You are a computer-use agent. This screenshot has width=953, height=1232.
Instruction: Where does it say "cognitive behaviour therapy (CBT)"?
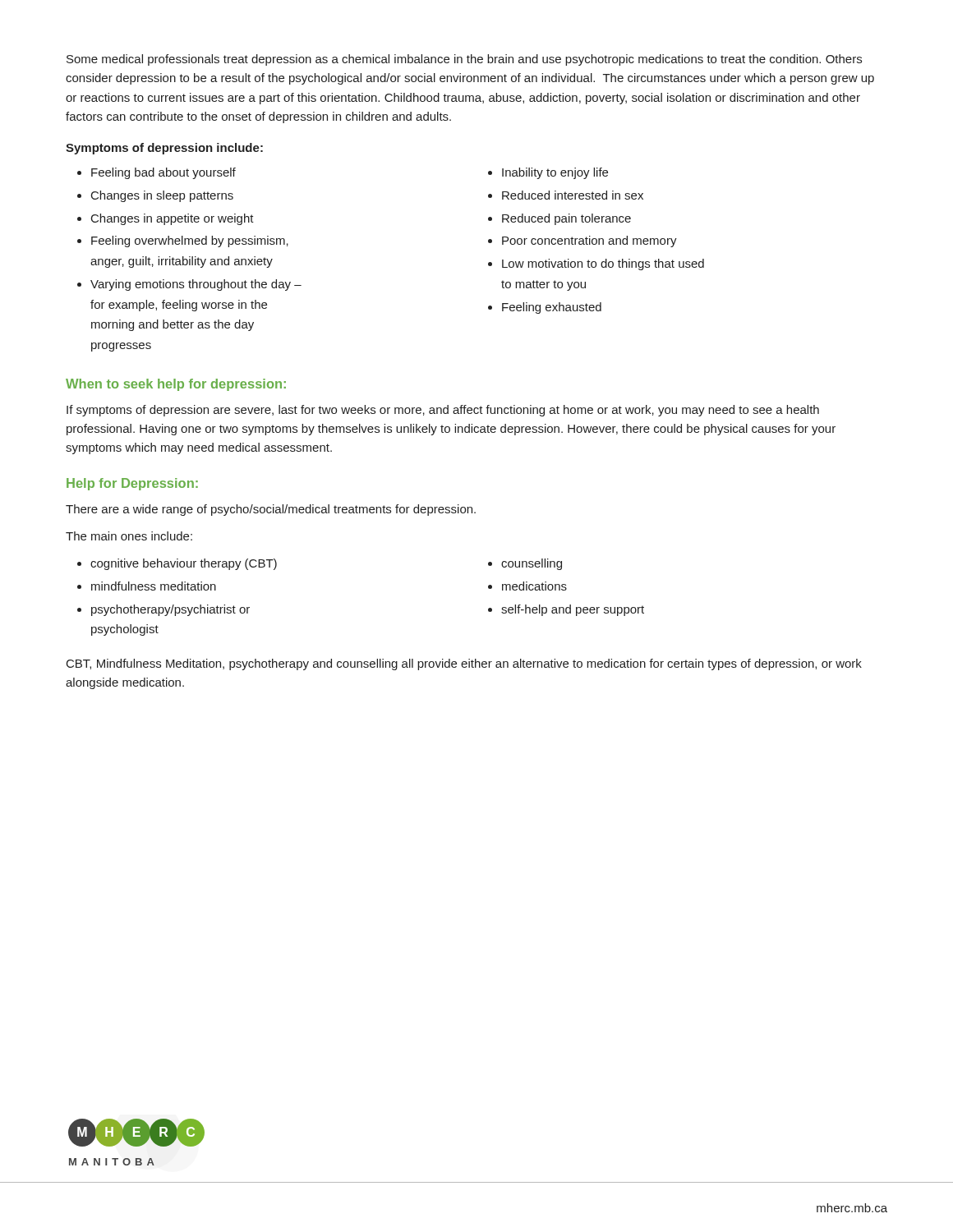(184, 563)
